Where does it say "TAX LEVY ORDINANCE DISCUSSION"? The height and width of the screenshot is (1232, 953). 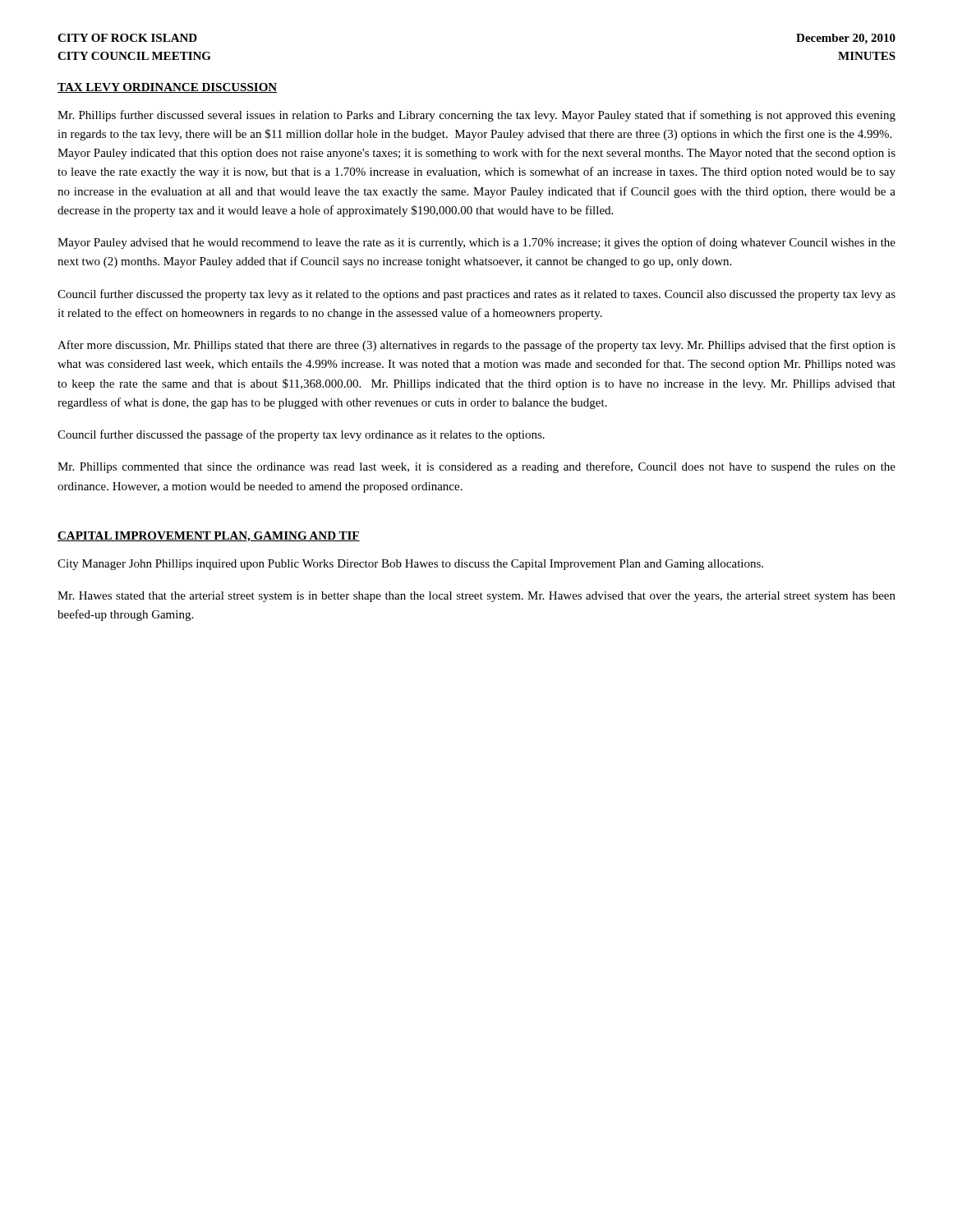coord(167,87)
